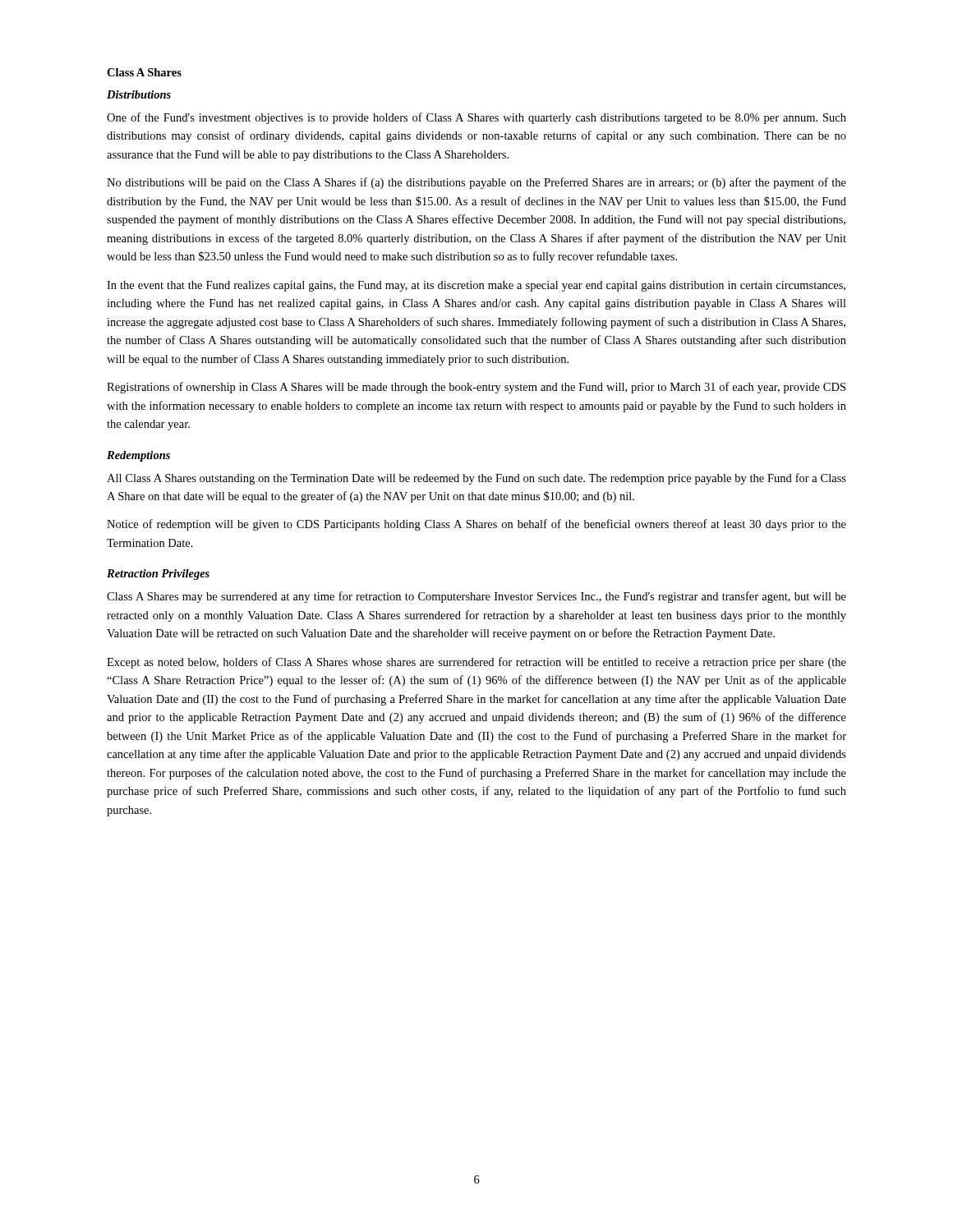The image size is (953, 1232).
Task: Select the text block that reads "In the event"
Action: click(476, 322)
